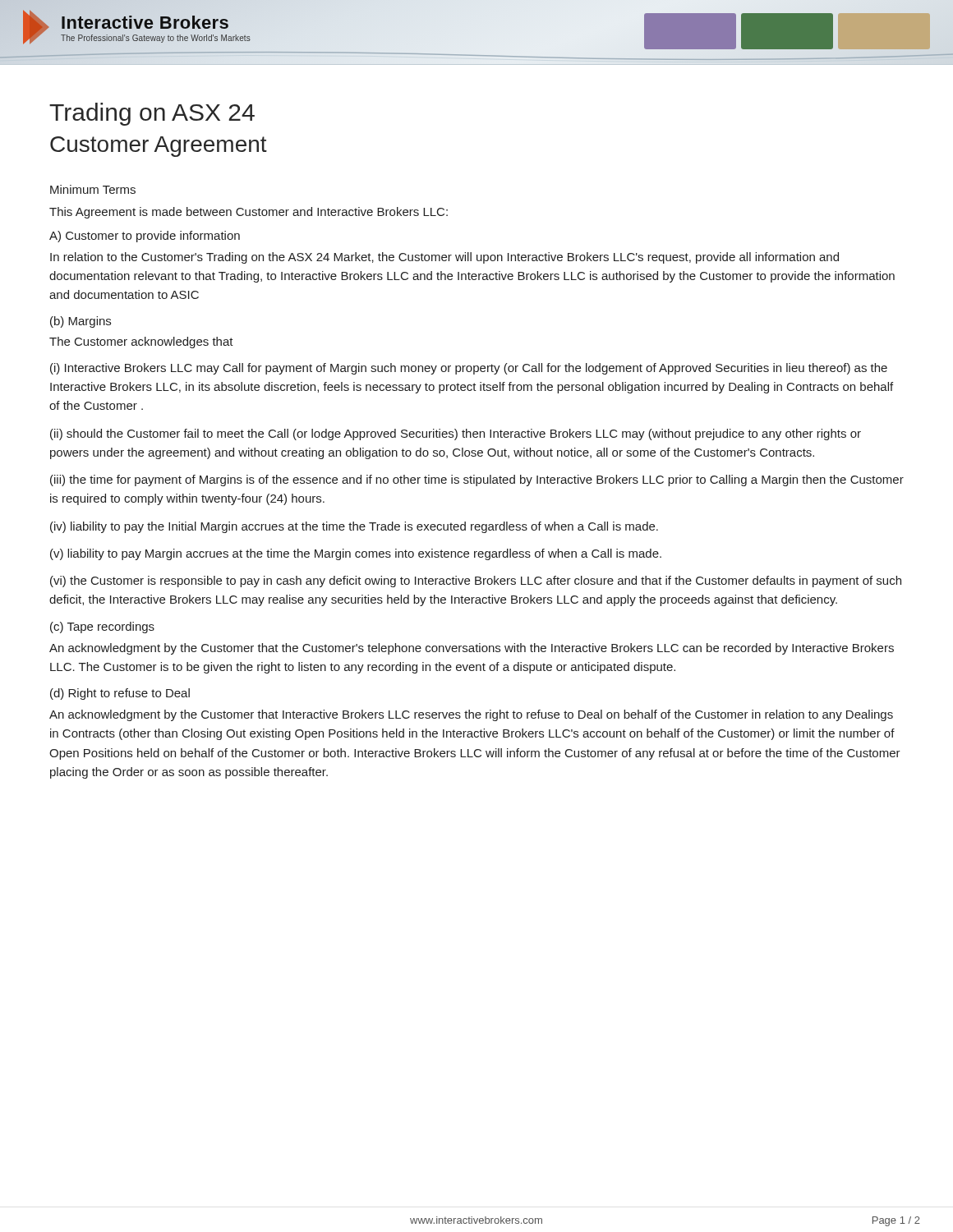Image resolution: width=953 pixels, height=1232 pixels.
Task: Locate the section header that says "(b) Margins"
Action: (80, 321)
